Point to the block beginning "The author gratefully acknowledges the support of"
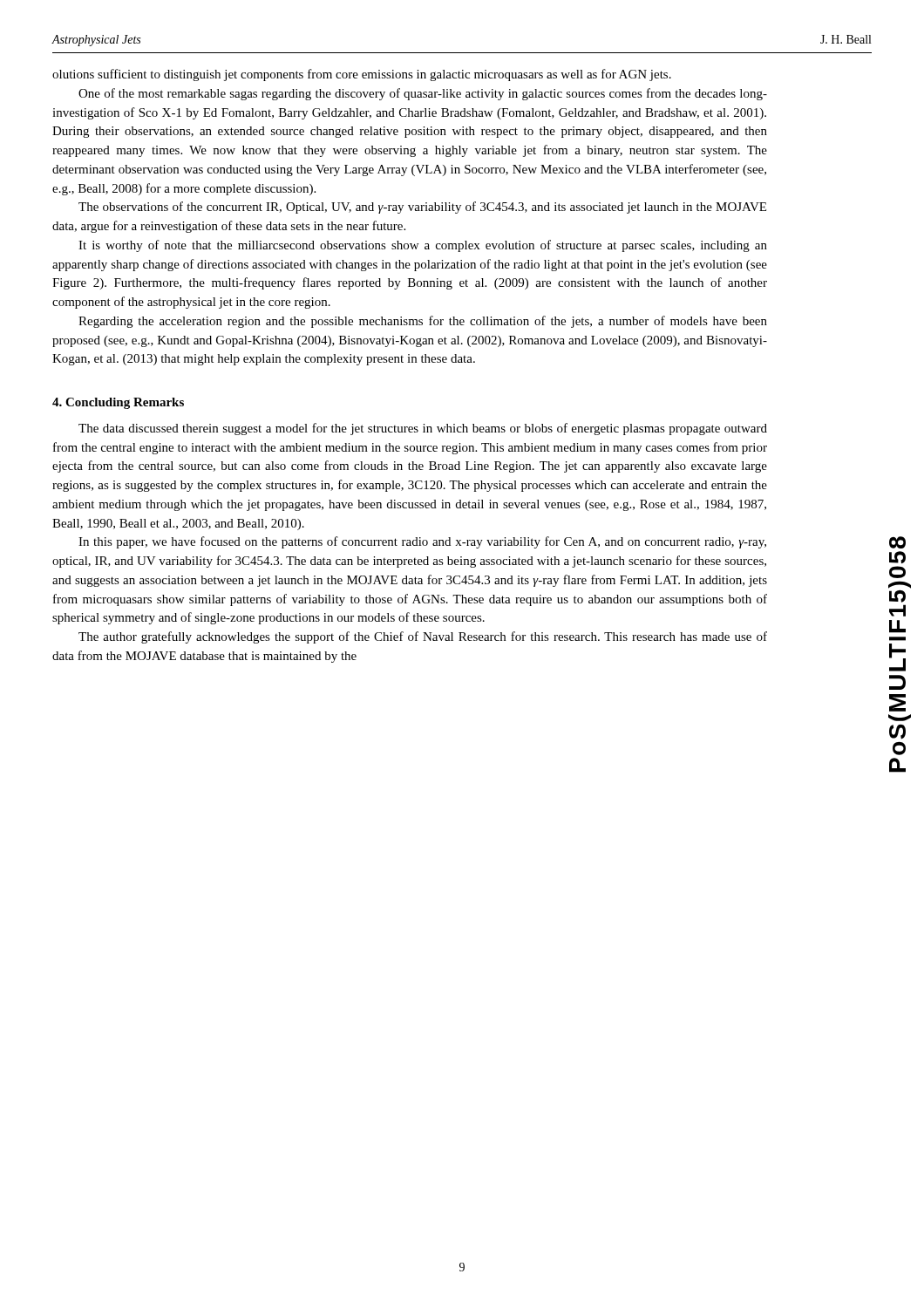The height and width of the screenshot is (1308, 924). (410, 647)
